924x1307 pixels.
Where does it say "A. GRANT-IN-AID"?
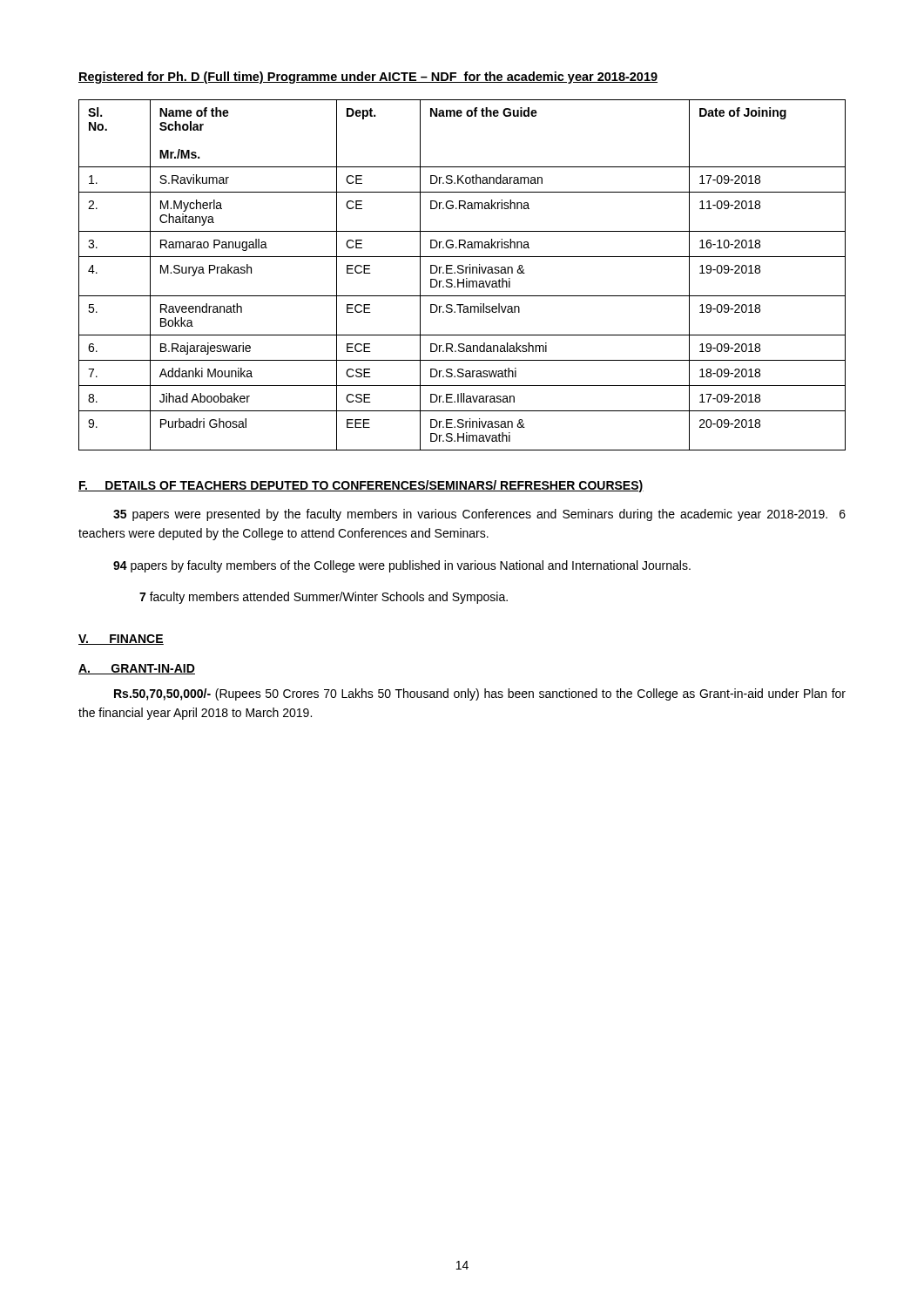coord(137,668)
